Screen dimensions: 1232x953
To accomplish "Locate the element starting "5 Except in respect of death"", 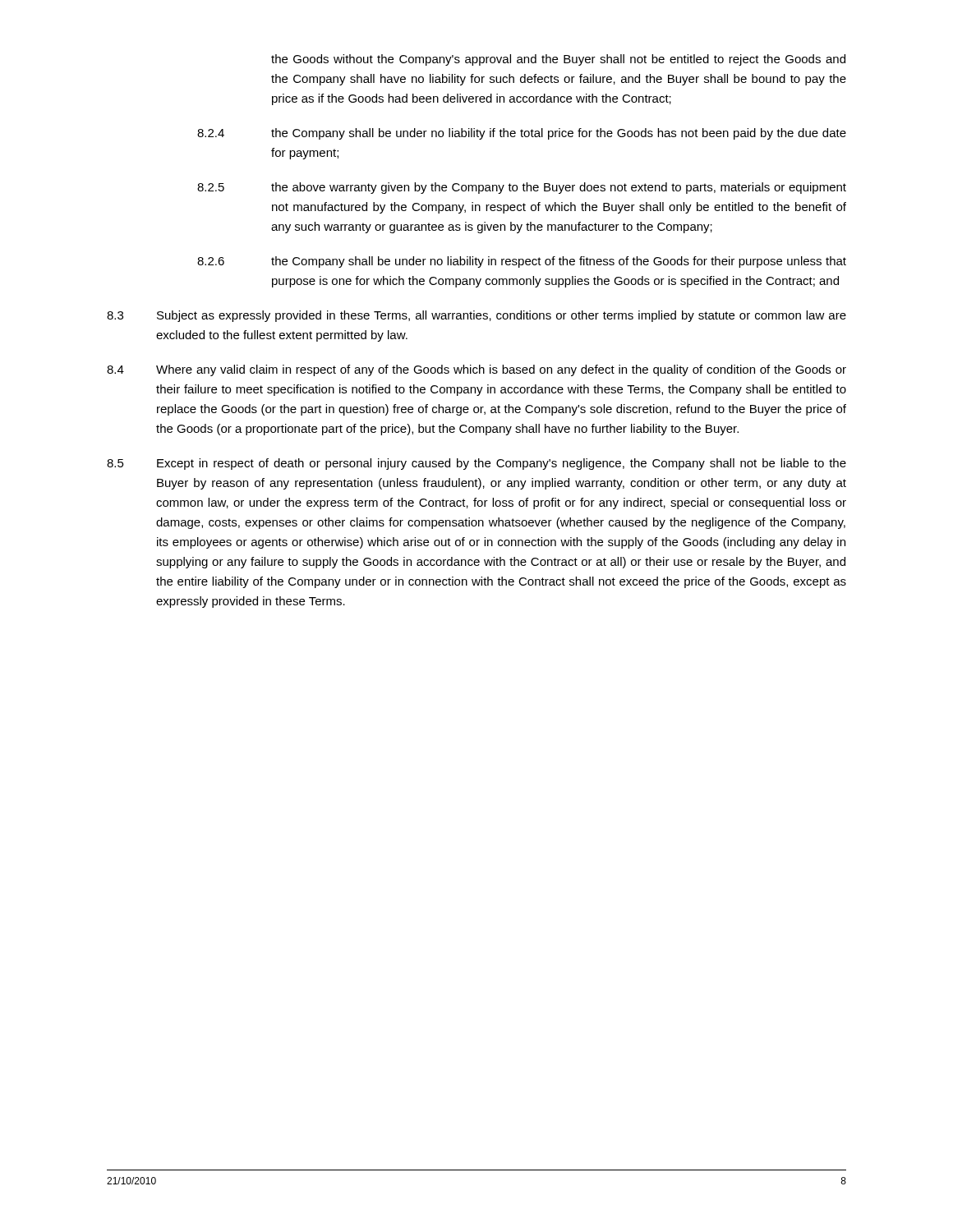I will [x=476, y=532].
